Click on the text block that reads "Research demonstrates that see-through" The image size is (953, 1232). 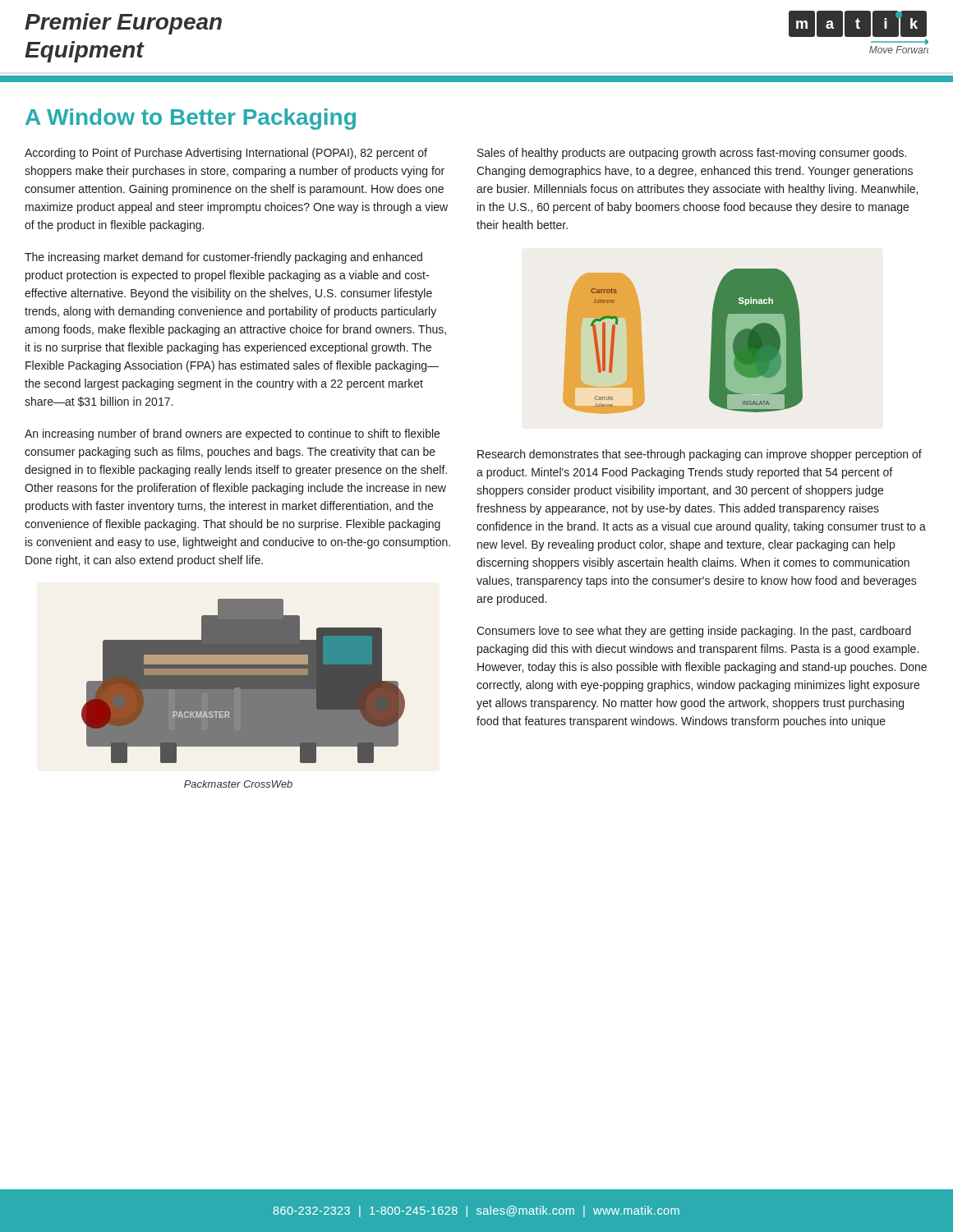tap(701, 526)
